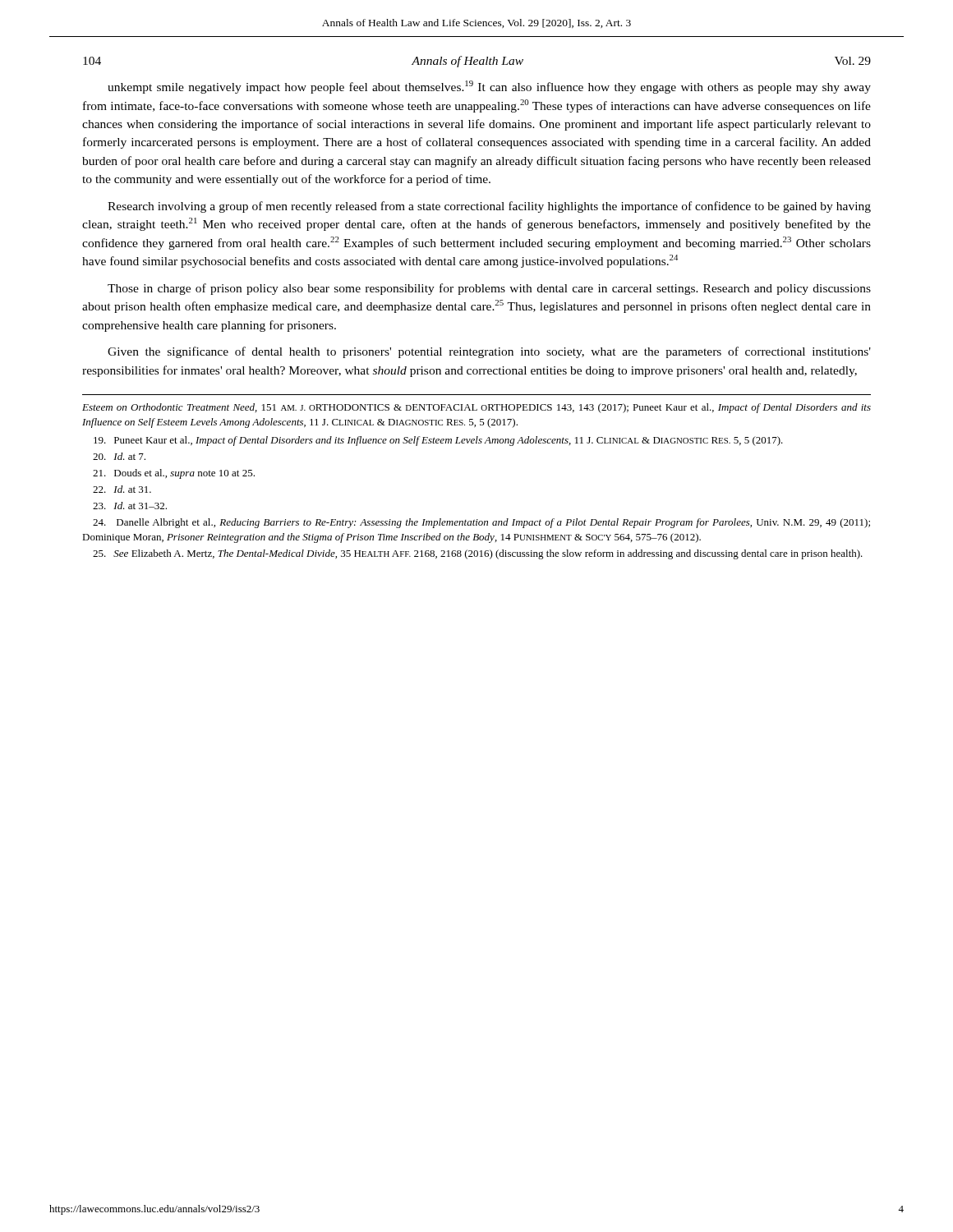953x1232 pixels.
Task: Locate the footnote with the text "See Elizabeth A. Mertz, The Dental-Medical Divide,"
Action: click(473, 553)
